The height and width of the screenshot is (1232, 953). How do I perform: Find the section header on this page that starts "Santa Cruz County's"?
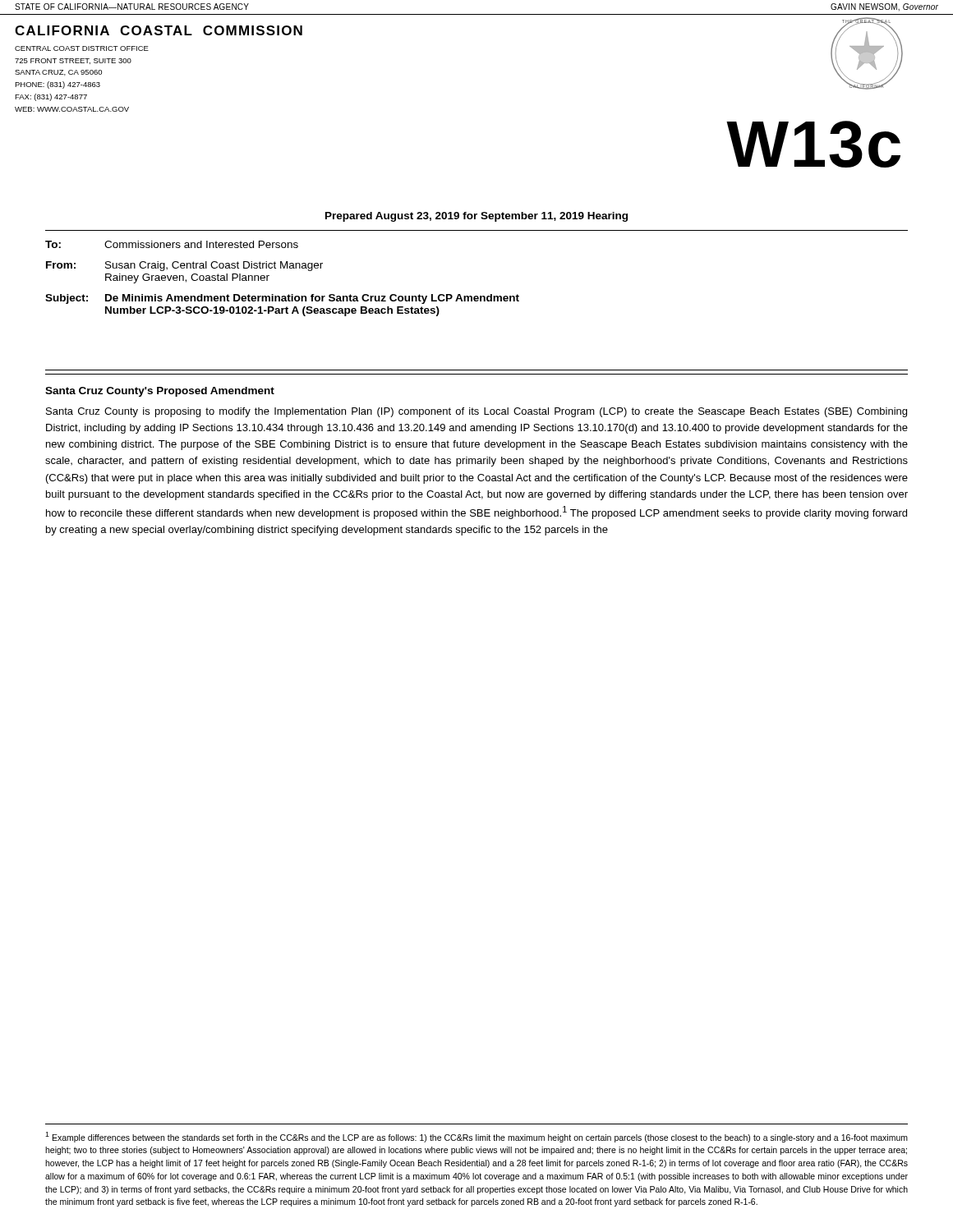(160, 391)
